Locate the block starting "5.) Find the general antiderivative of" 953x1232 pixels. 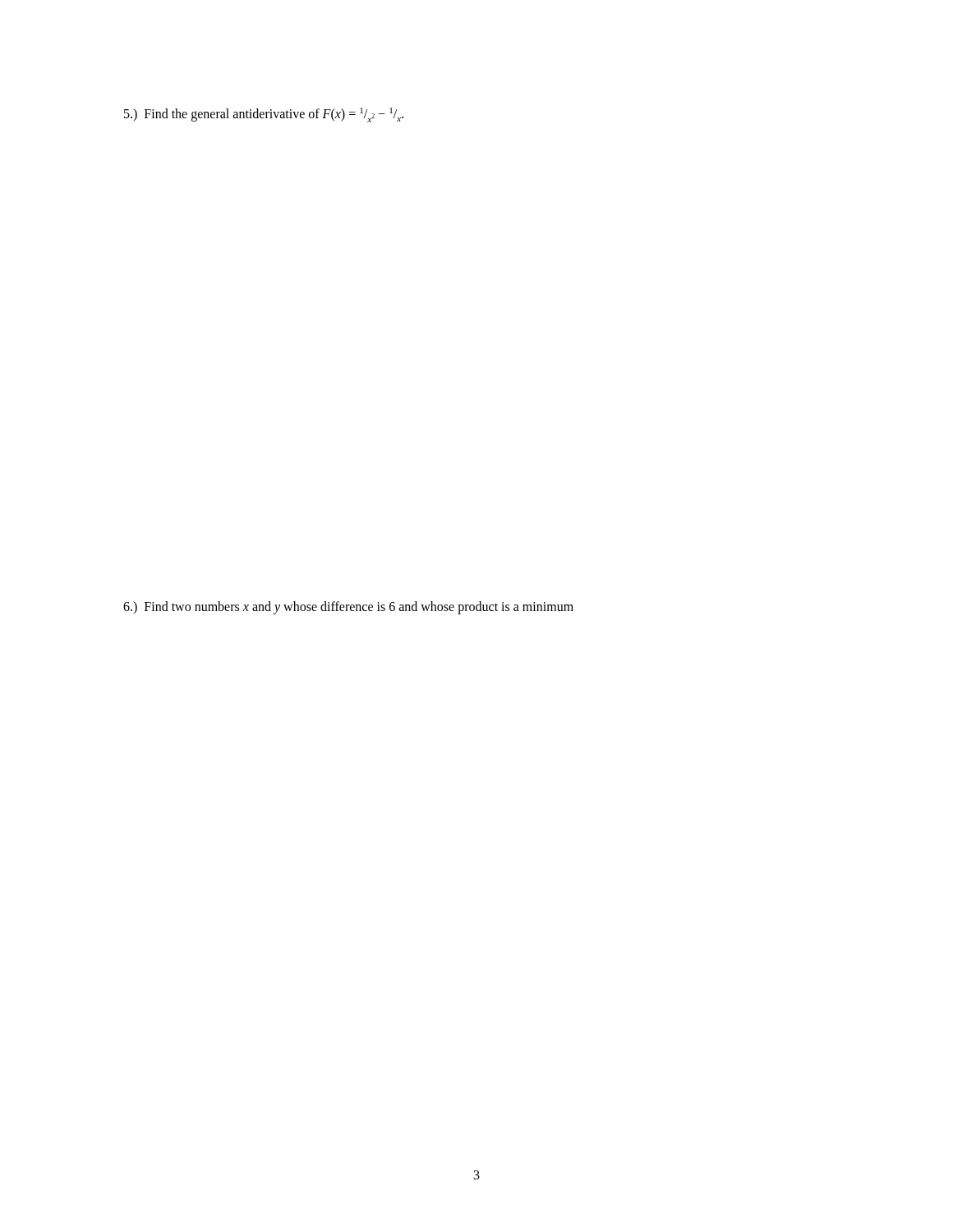pyautogui.click(x=264, y=114)
